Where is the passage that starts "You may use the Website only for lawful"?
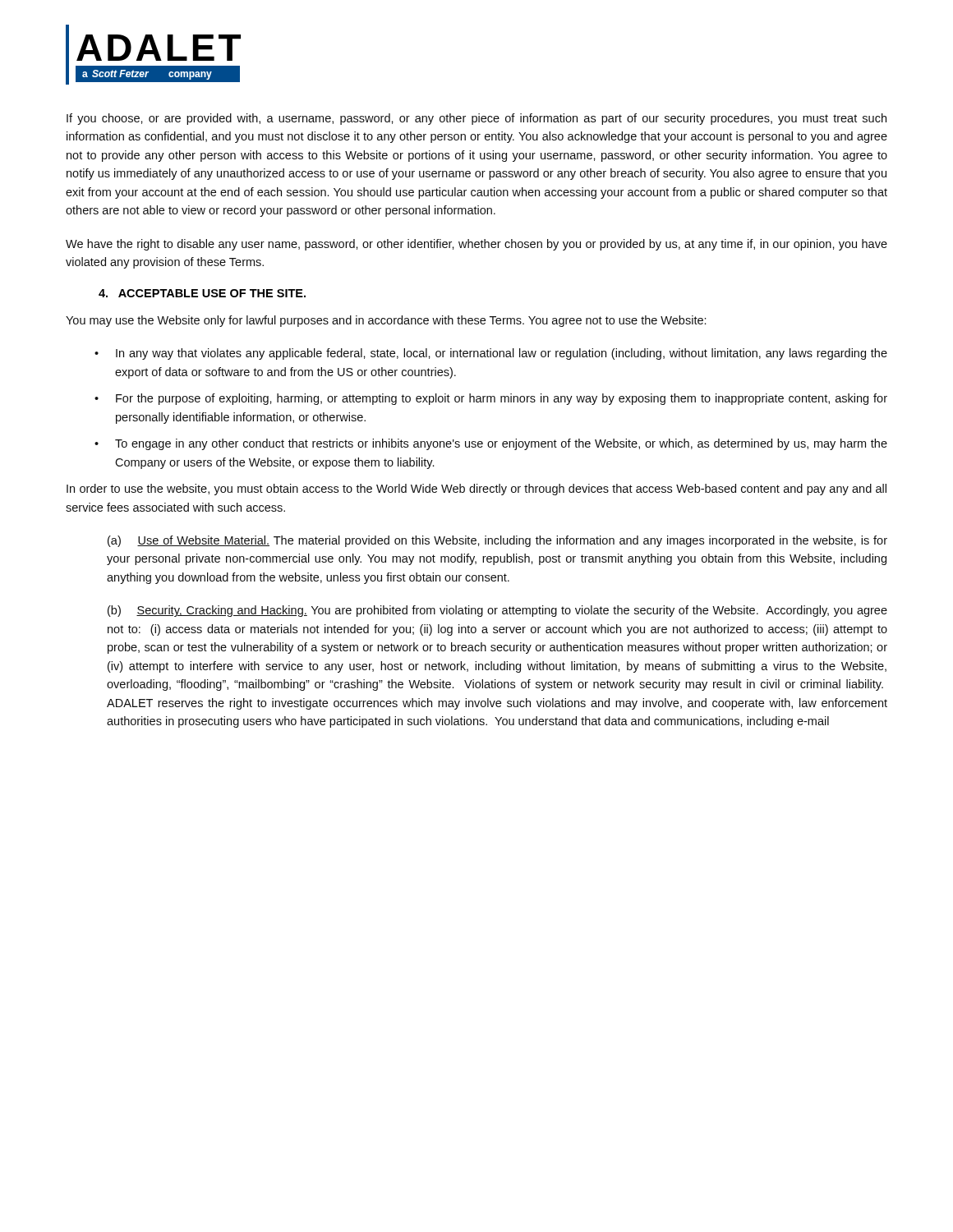The image size is (953, 1232). [386, 320]
